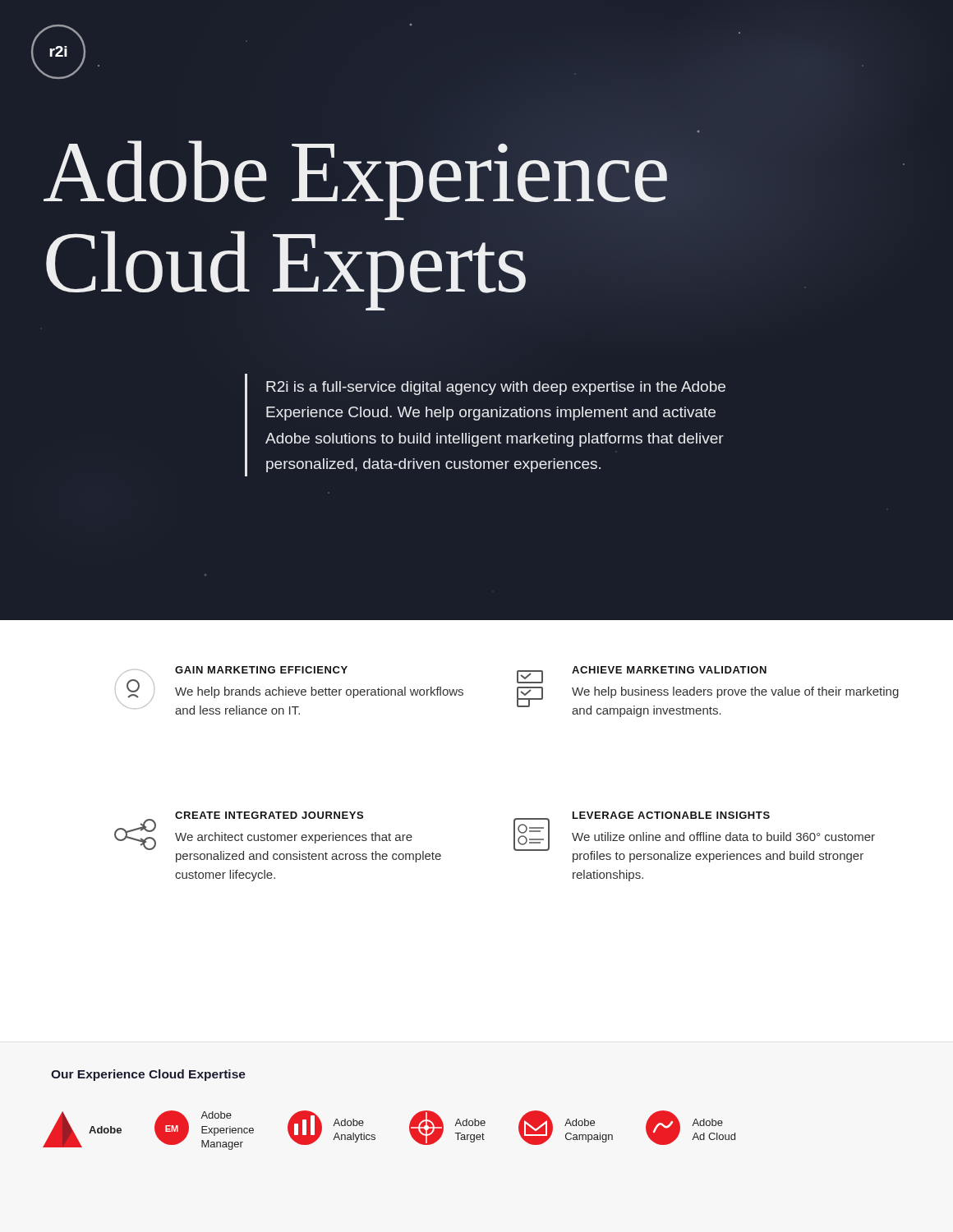
Task: Point to the block beginning "We architect customer experiences that are"
Action: click(x=308, y=855)
